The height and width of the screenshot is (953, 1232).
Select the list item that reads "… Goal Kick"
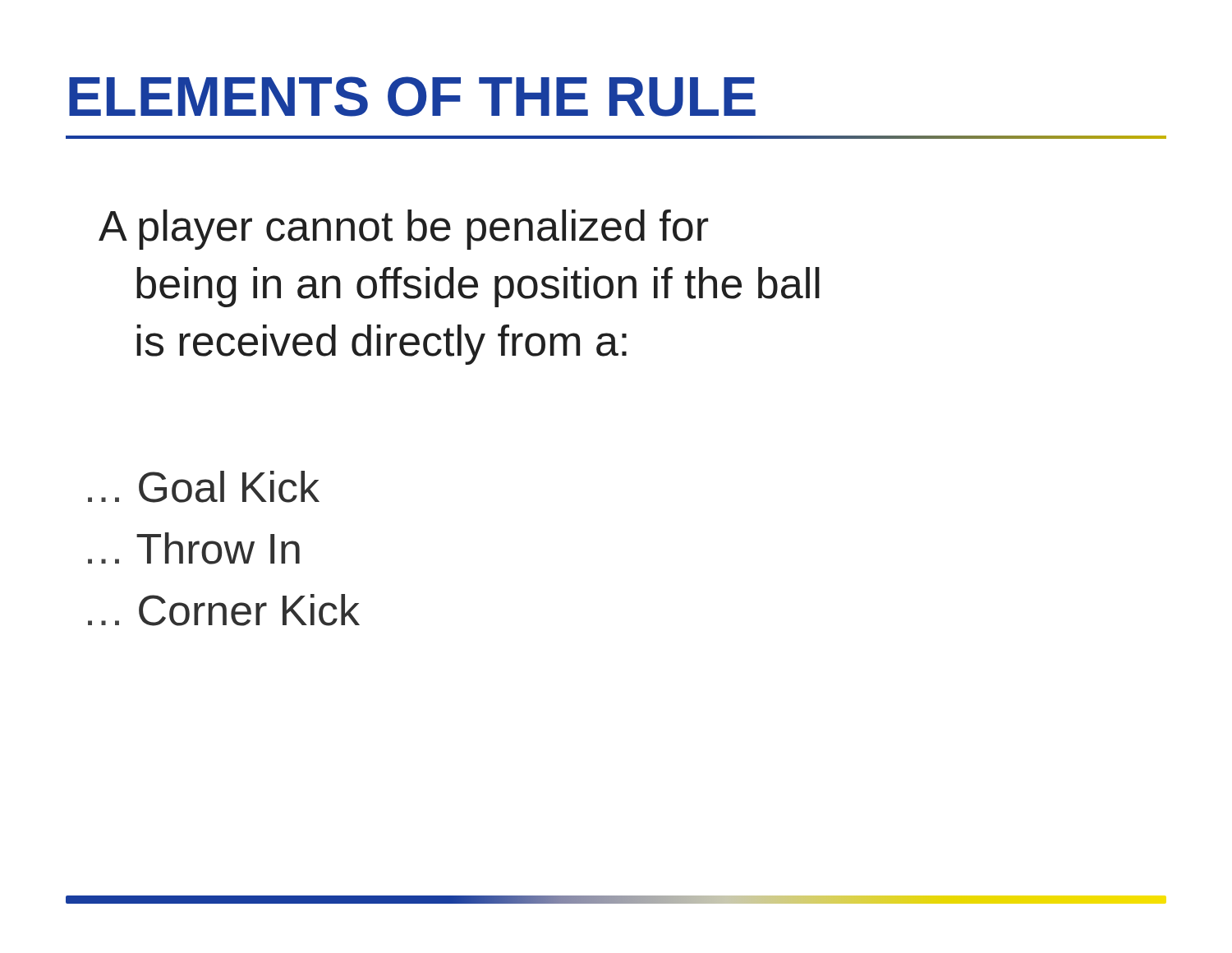(201, 487)
